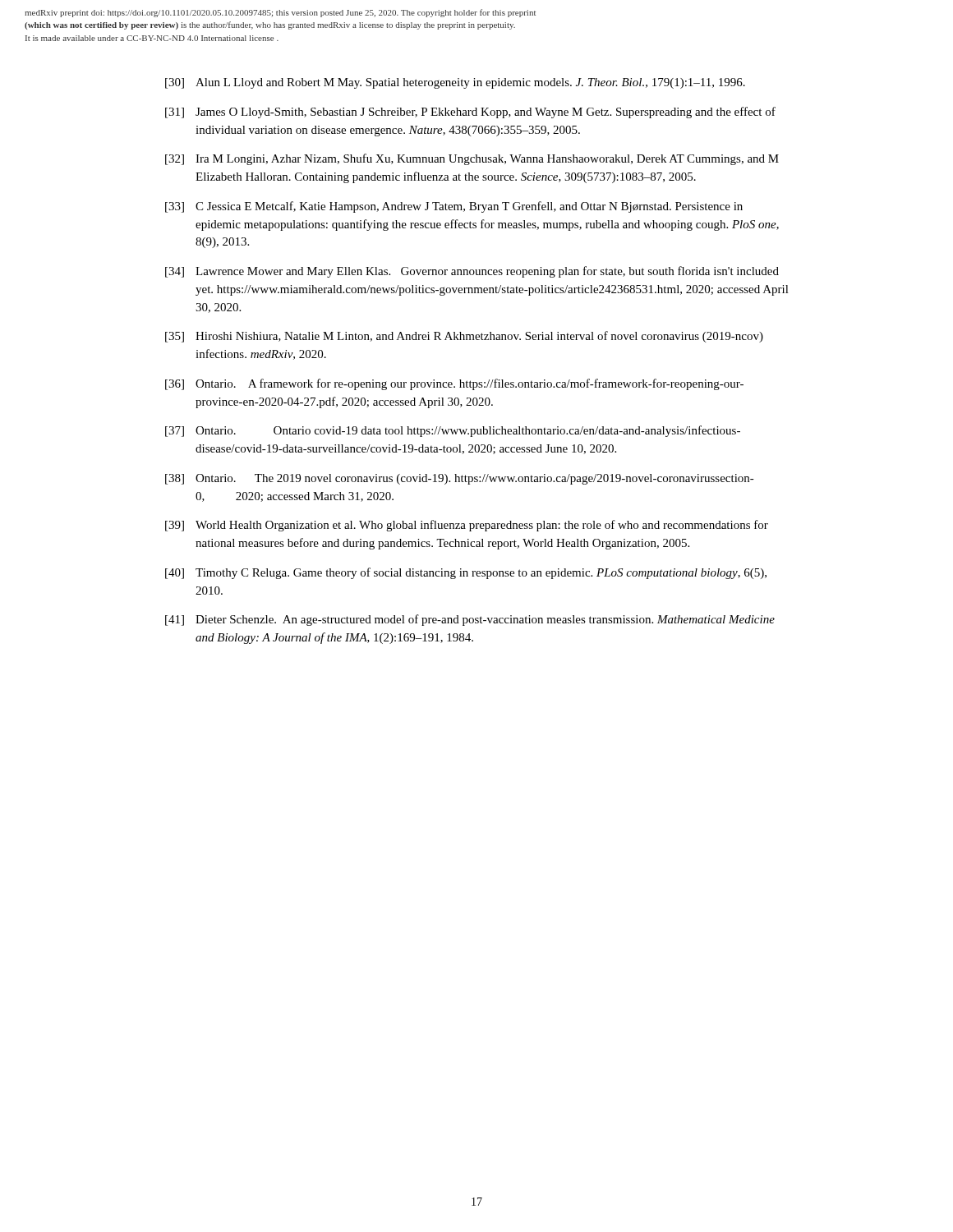
Task: Locate the list item that says "[32] Ira M Longini, Azhar"
Action: tap(476, 168)
